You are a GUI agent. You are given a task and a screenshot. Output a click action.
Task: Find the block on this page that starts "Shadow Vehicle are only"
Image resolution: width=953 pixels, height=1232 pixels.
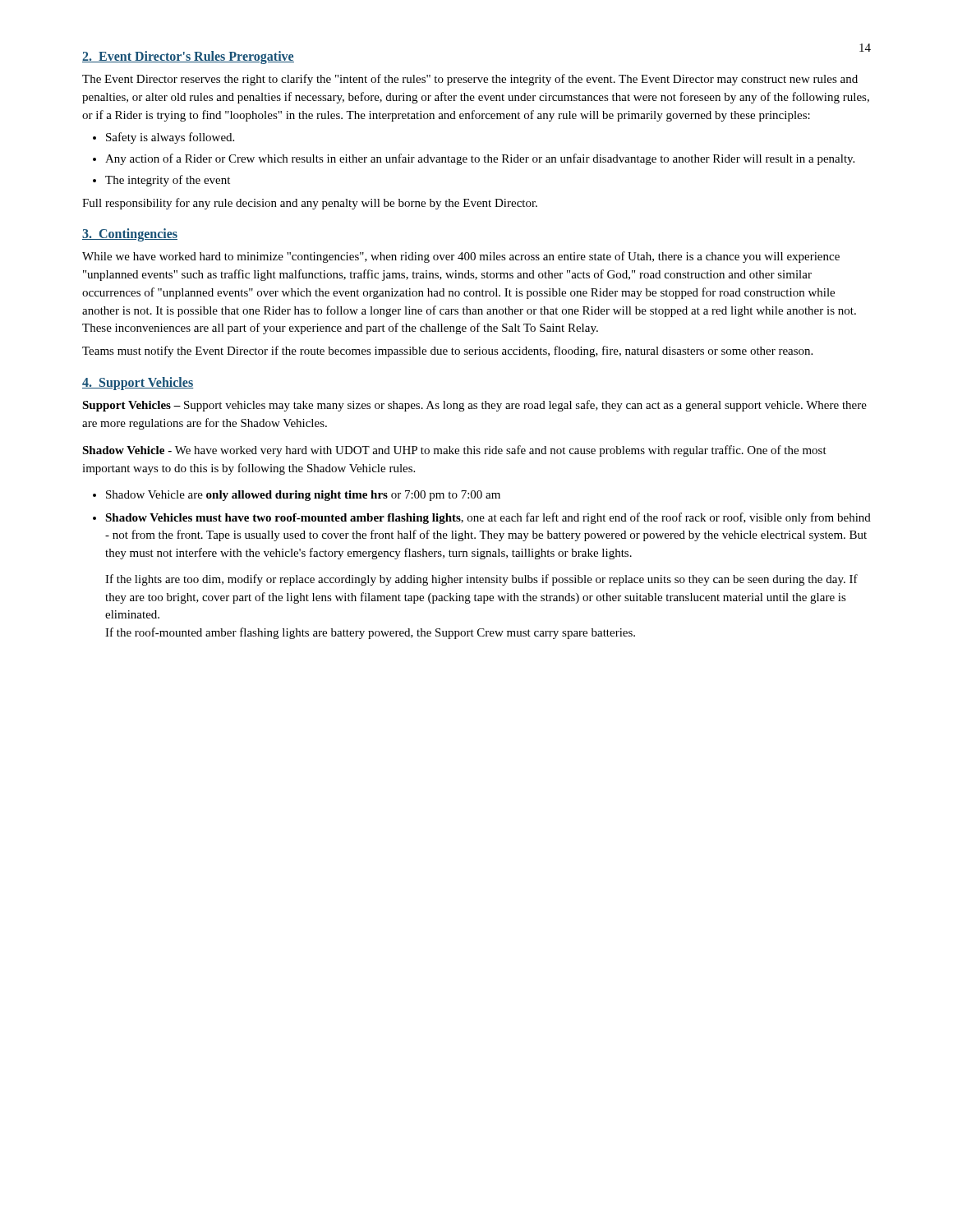[303, 494]
